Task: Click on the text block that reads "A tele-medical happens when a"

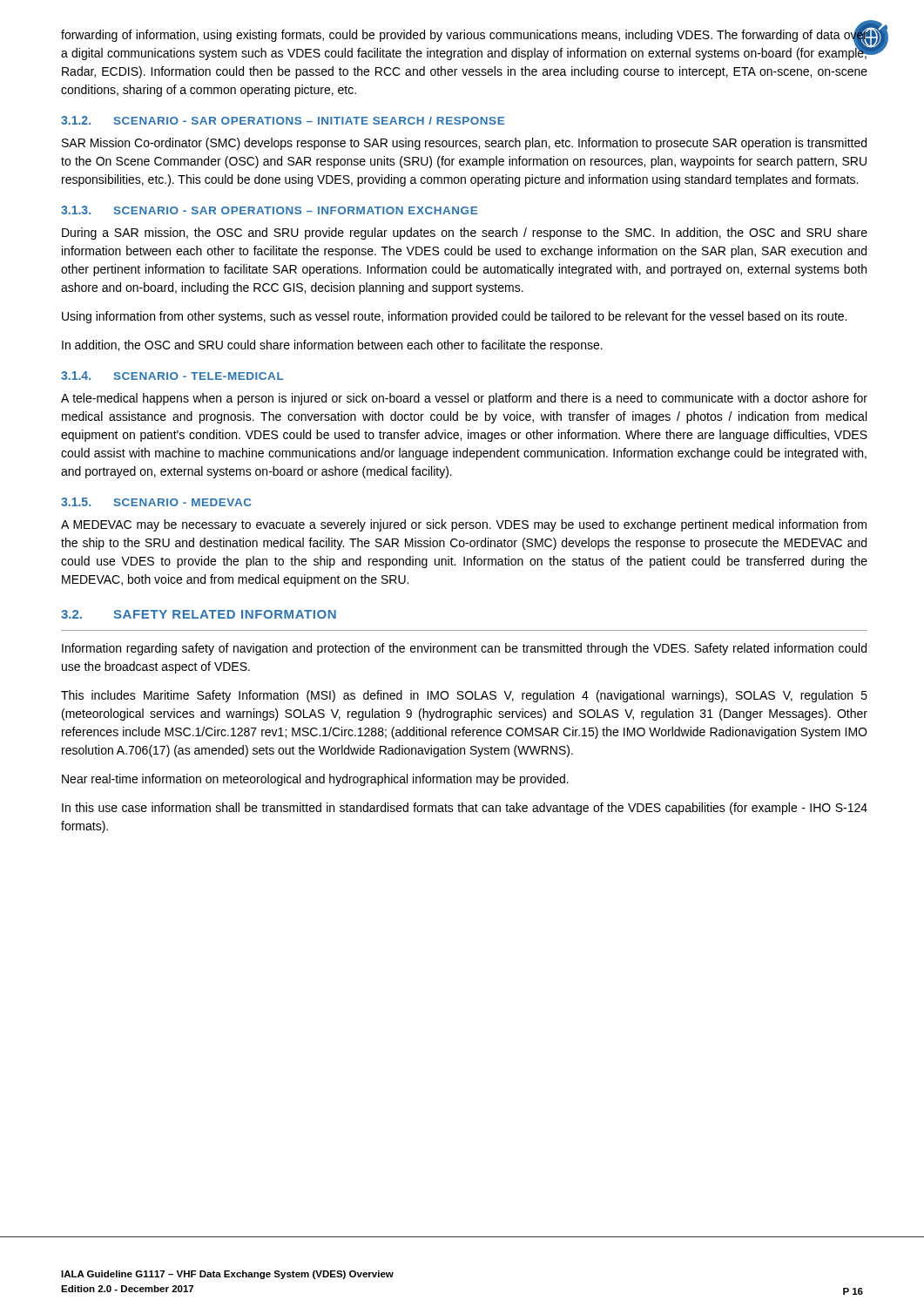Action: tap(464, 435)
